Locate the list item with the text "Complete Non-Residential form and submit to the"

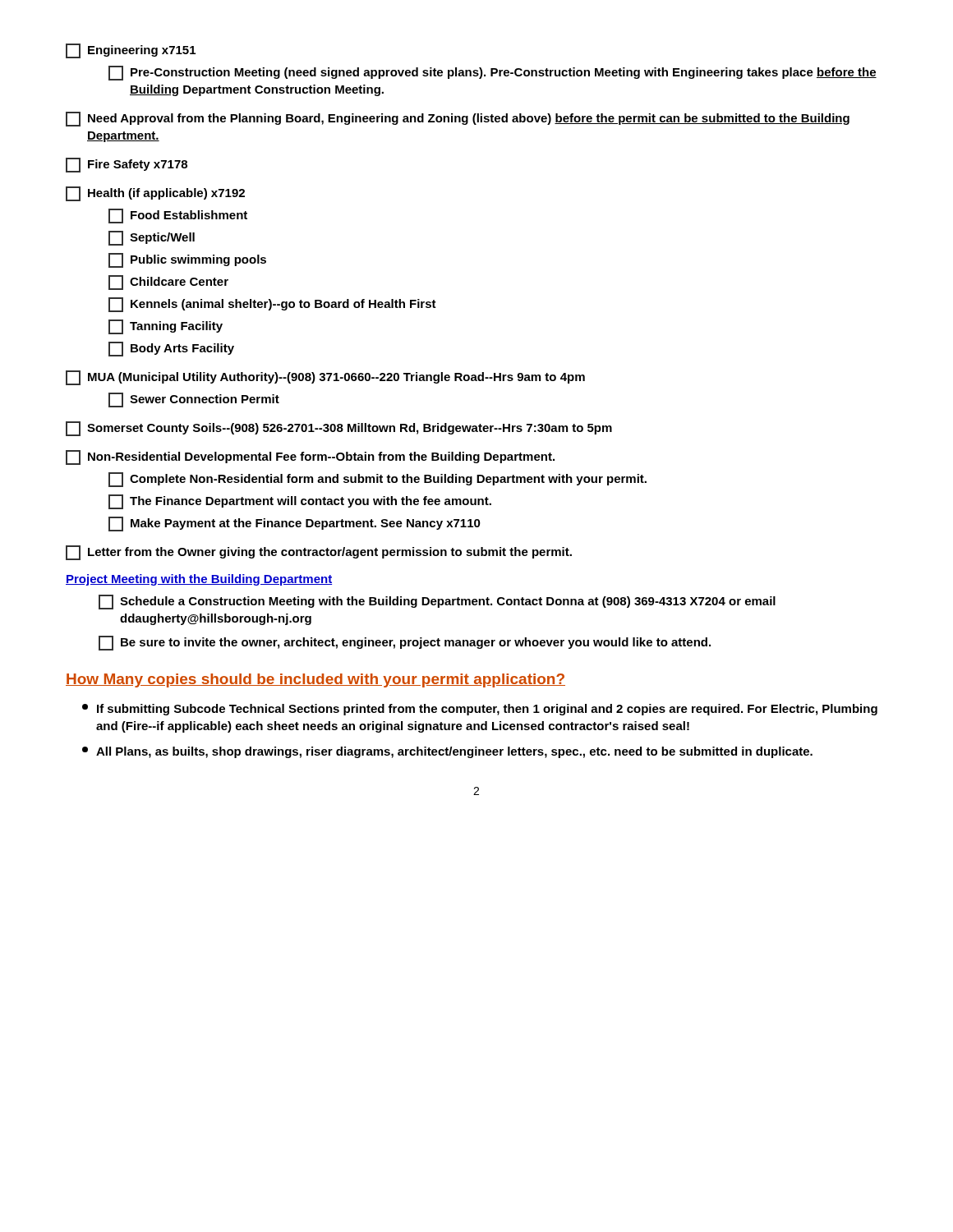click(498, 478)
